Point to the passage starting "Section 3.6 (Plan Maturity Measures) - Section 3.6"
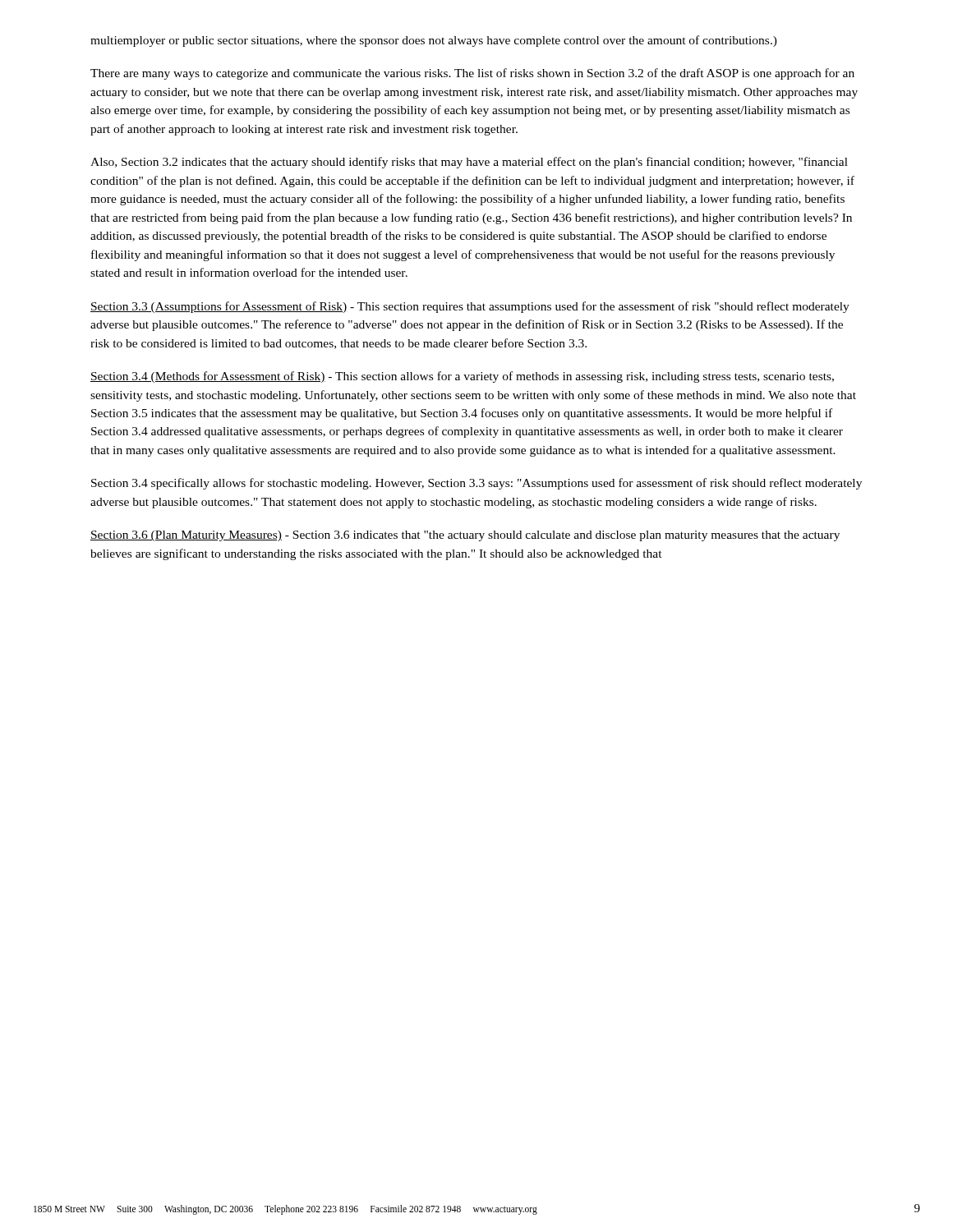 pyautogui.click(x=465, y=544)
